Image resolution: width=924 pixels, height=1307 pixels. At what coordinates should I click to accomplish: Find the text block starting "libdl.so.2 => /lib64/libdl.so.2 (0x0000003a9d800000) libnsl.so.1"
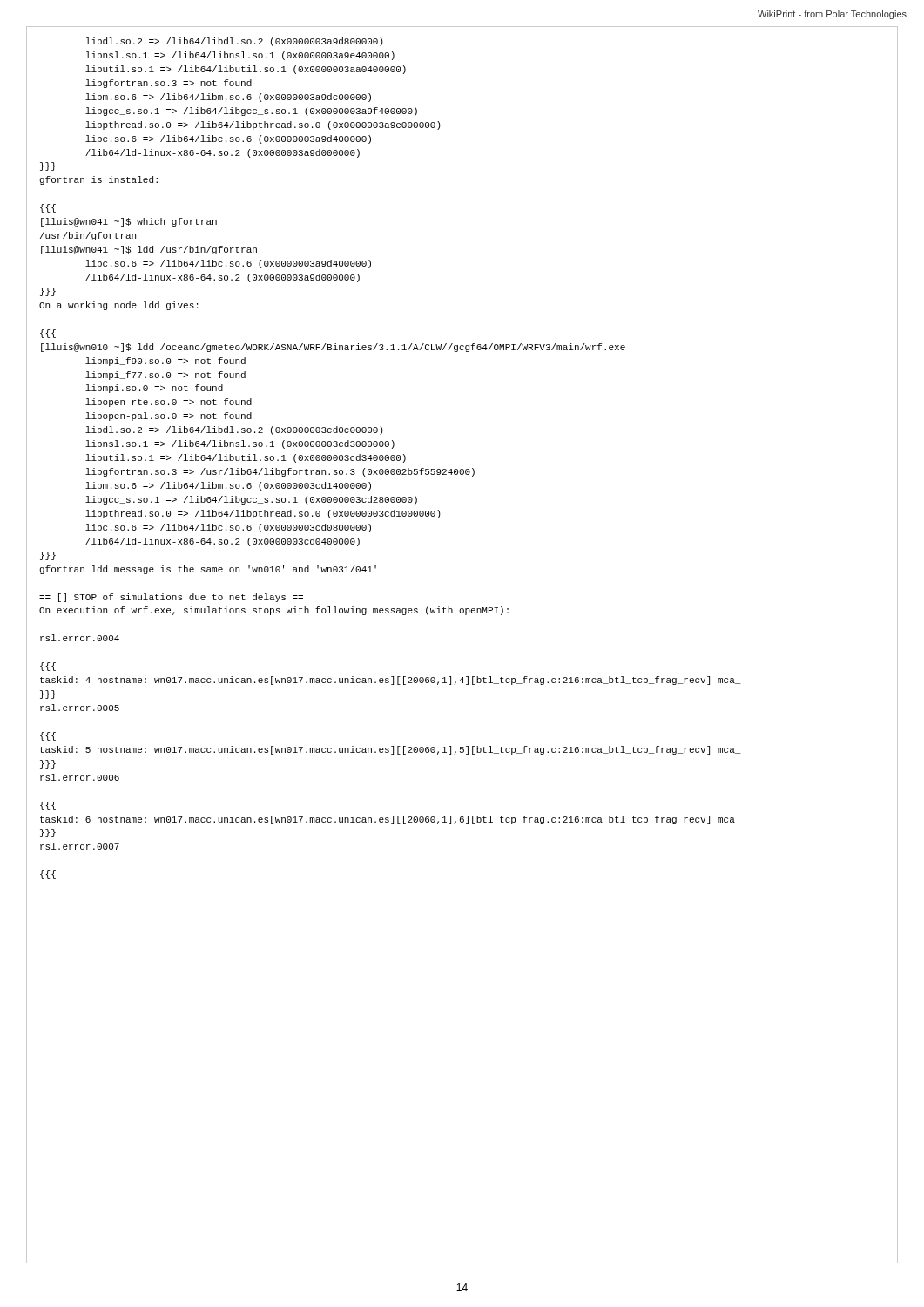[x=462, y=459]
